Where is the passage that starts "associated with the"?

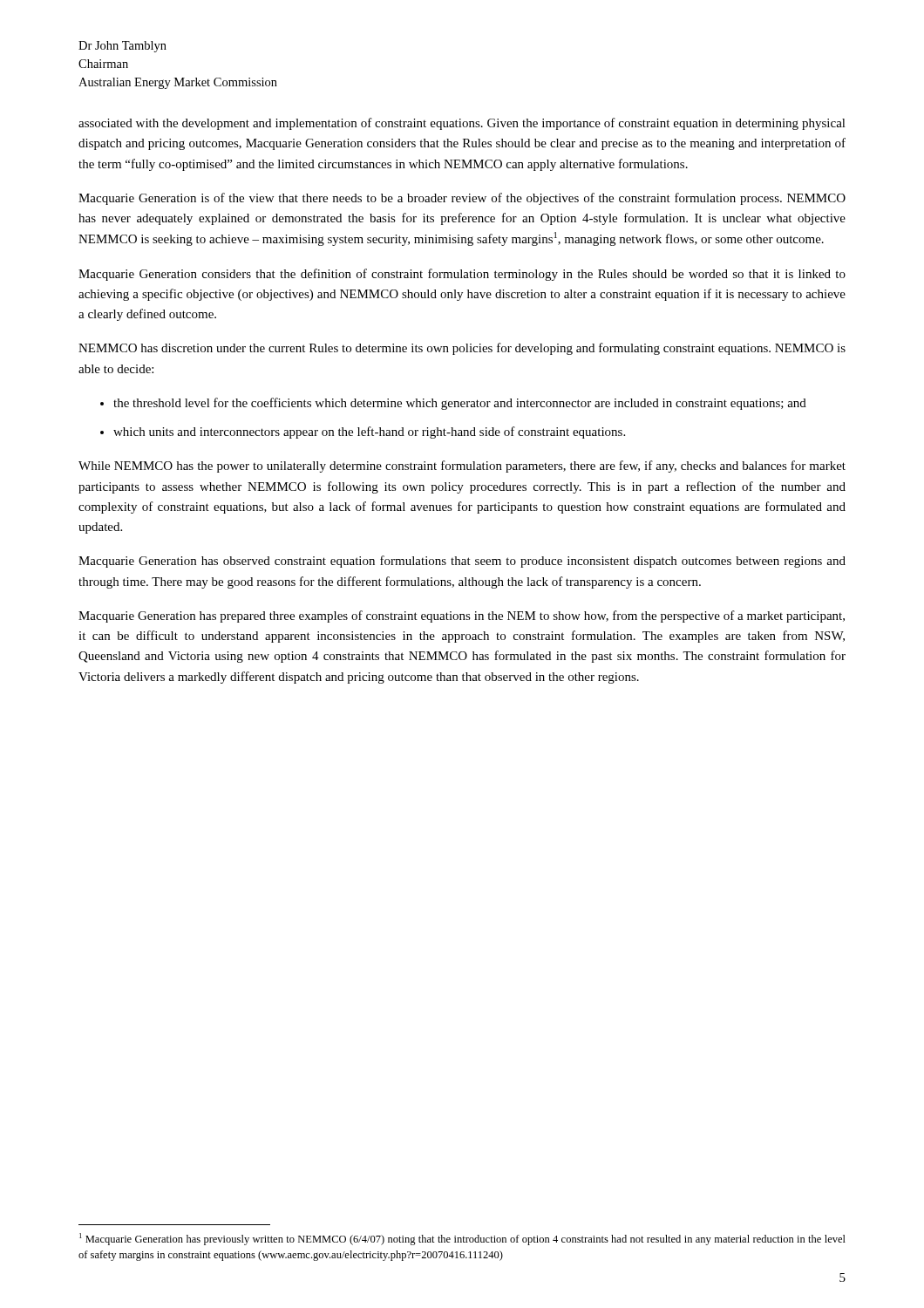[462, 144]
